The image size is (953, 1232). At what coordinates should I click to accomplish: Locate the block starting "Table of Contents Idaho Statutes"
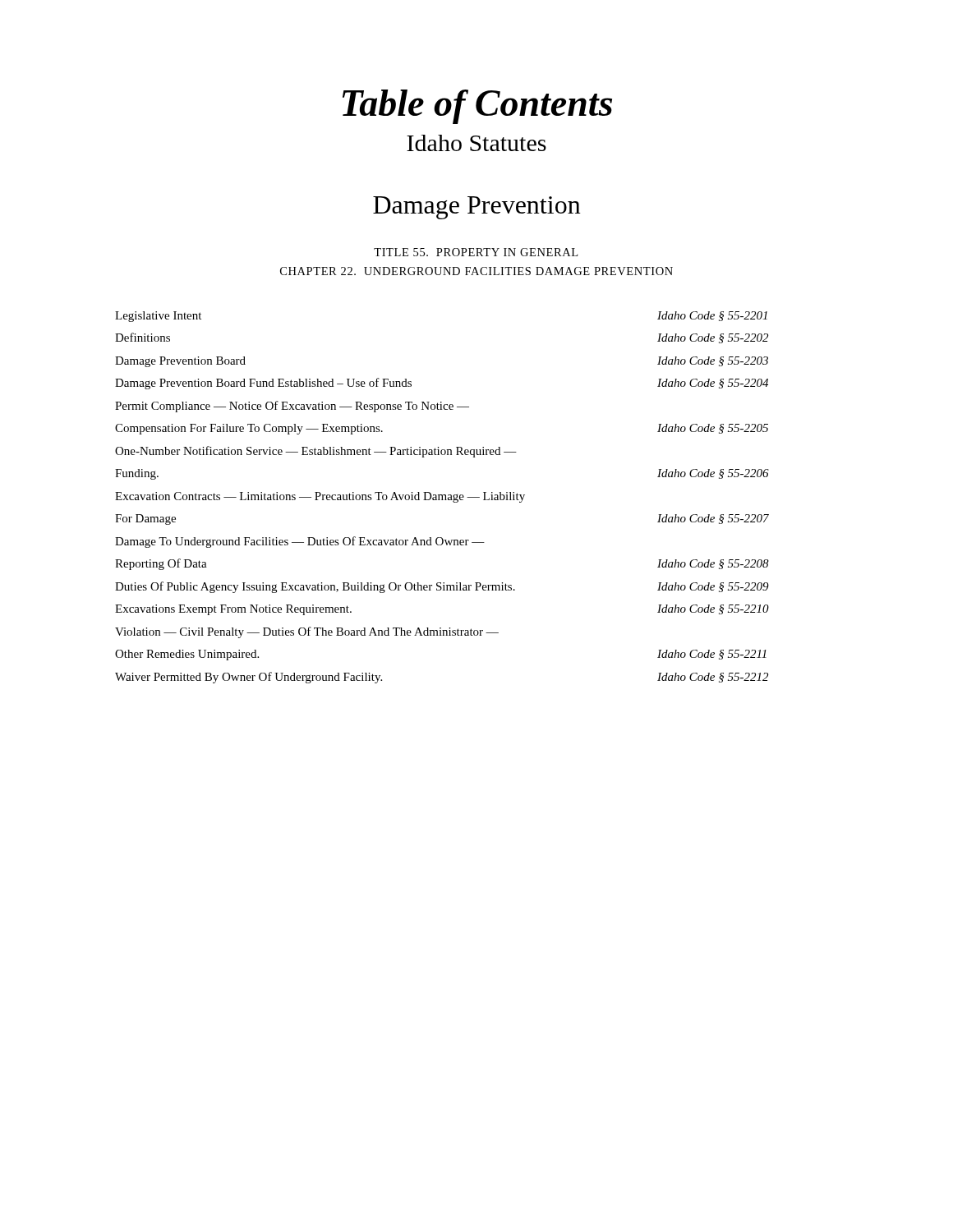point(476,120)
